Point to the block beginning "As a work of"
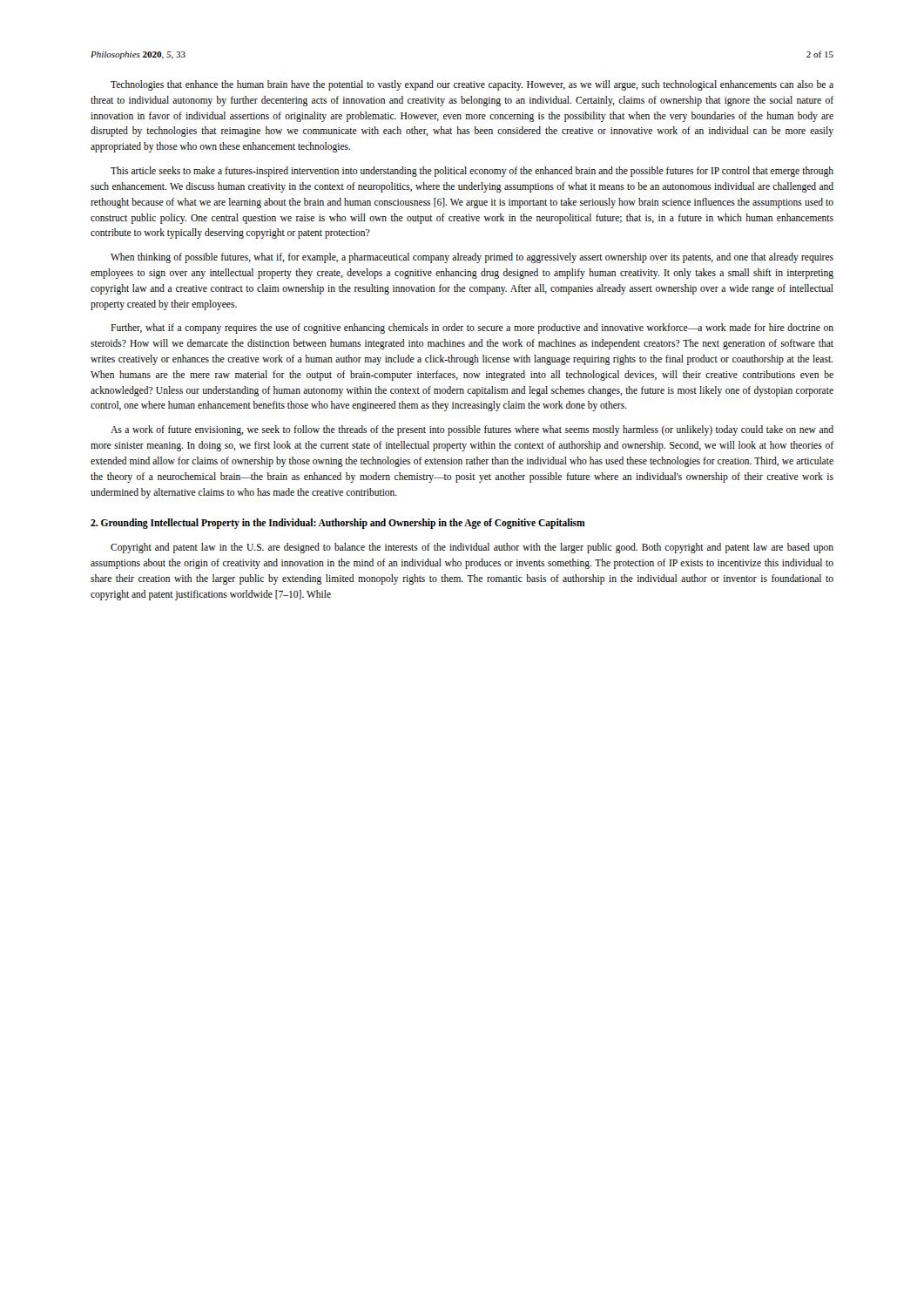Screen dimensions: 1307x924 pos(462,461)
